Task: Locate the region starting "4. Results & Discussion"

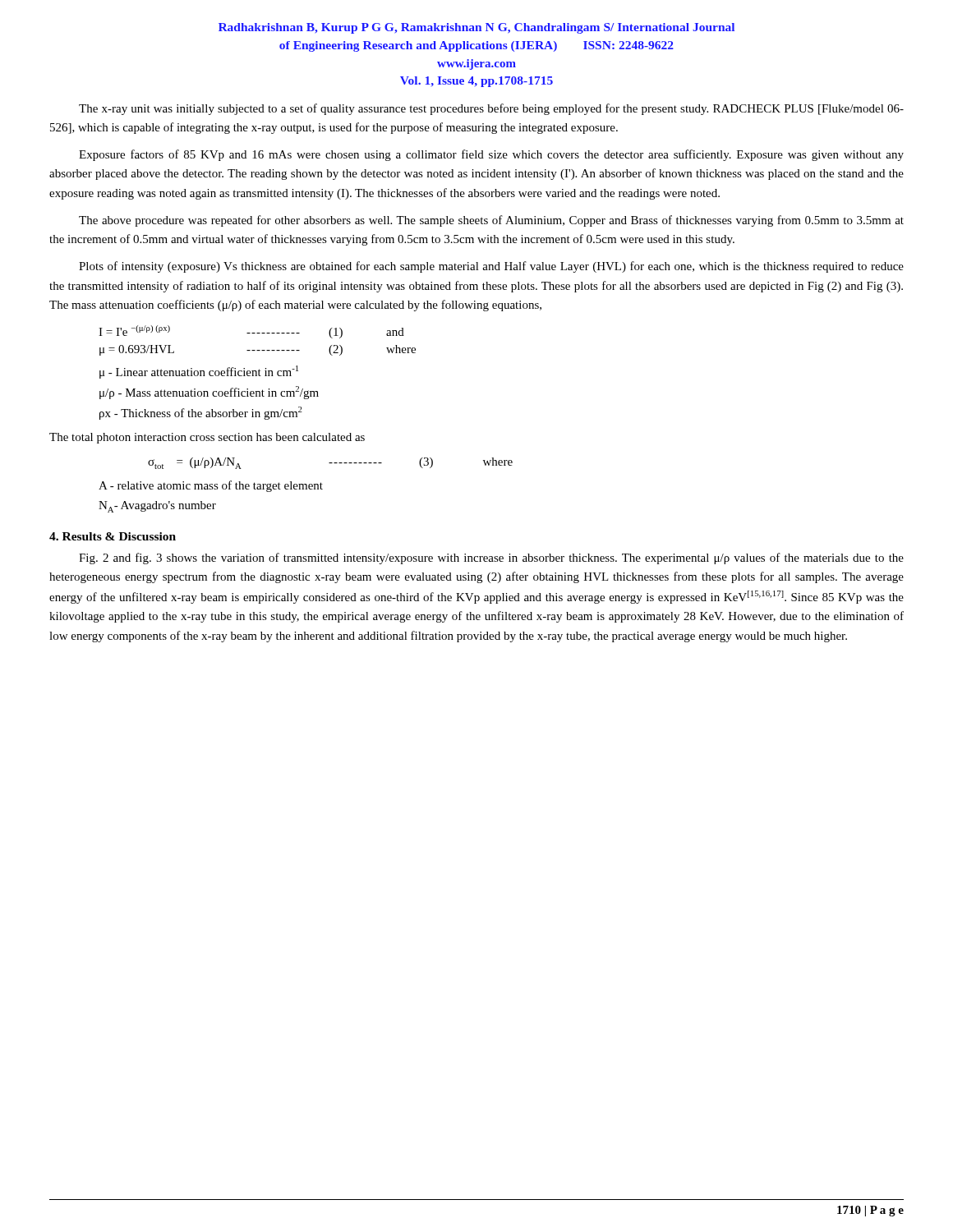Action: [113, 536]
